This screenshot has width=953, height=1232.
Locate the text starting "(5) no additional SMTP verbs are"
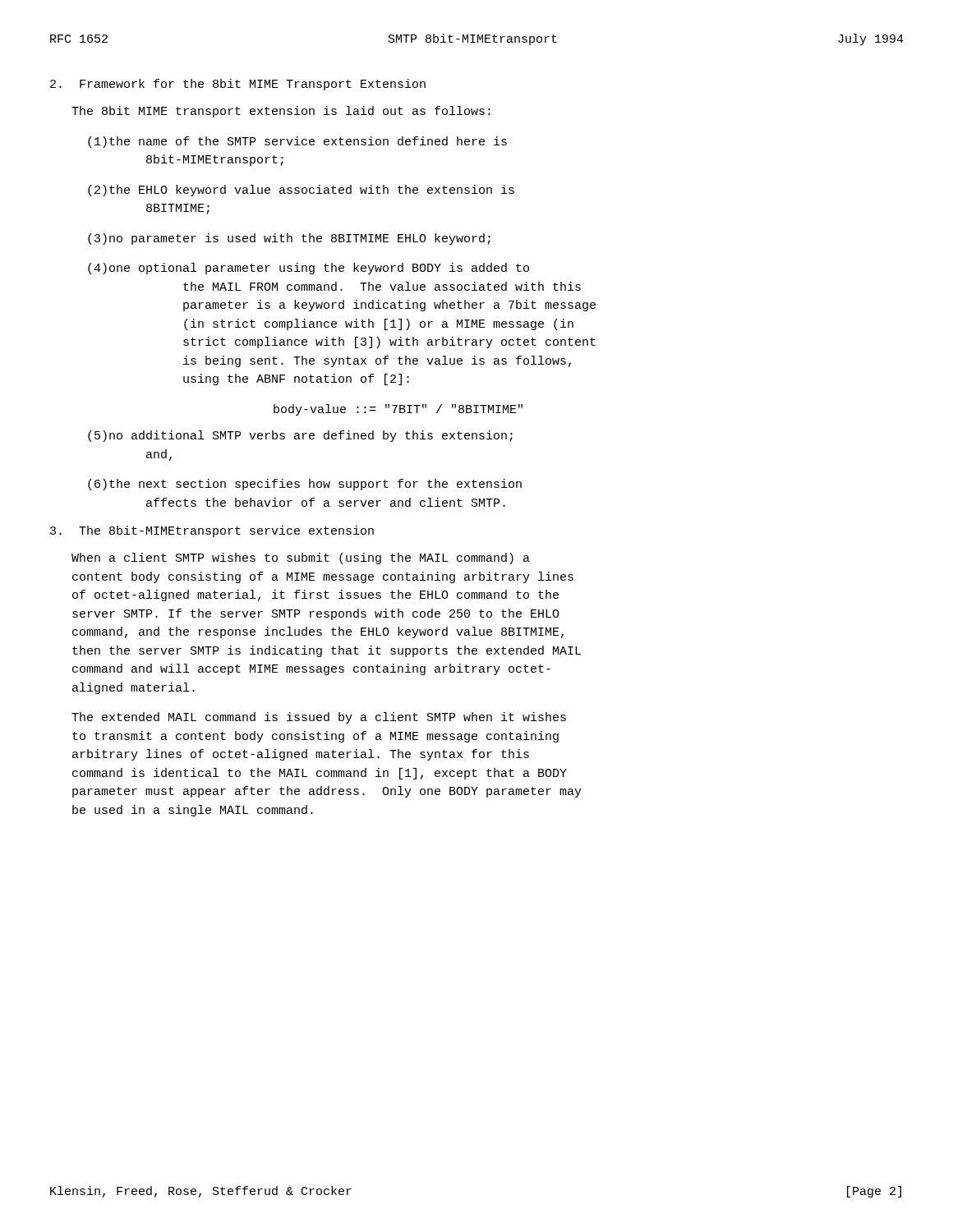[x=476, y=446]
